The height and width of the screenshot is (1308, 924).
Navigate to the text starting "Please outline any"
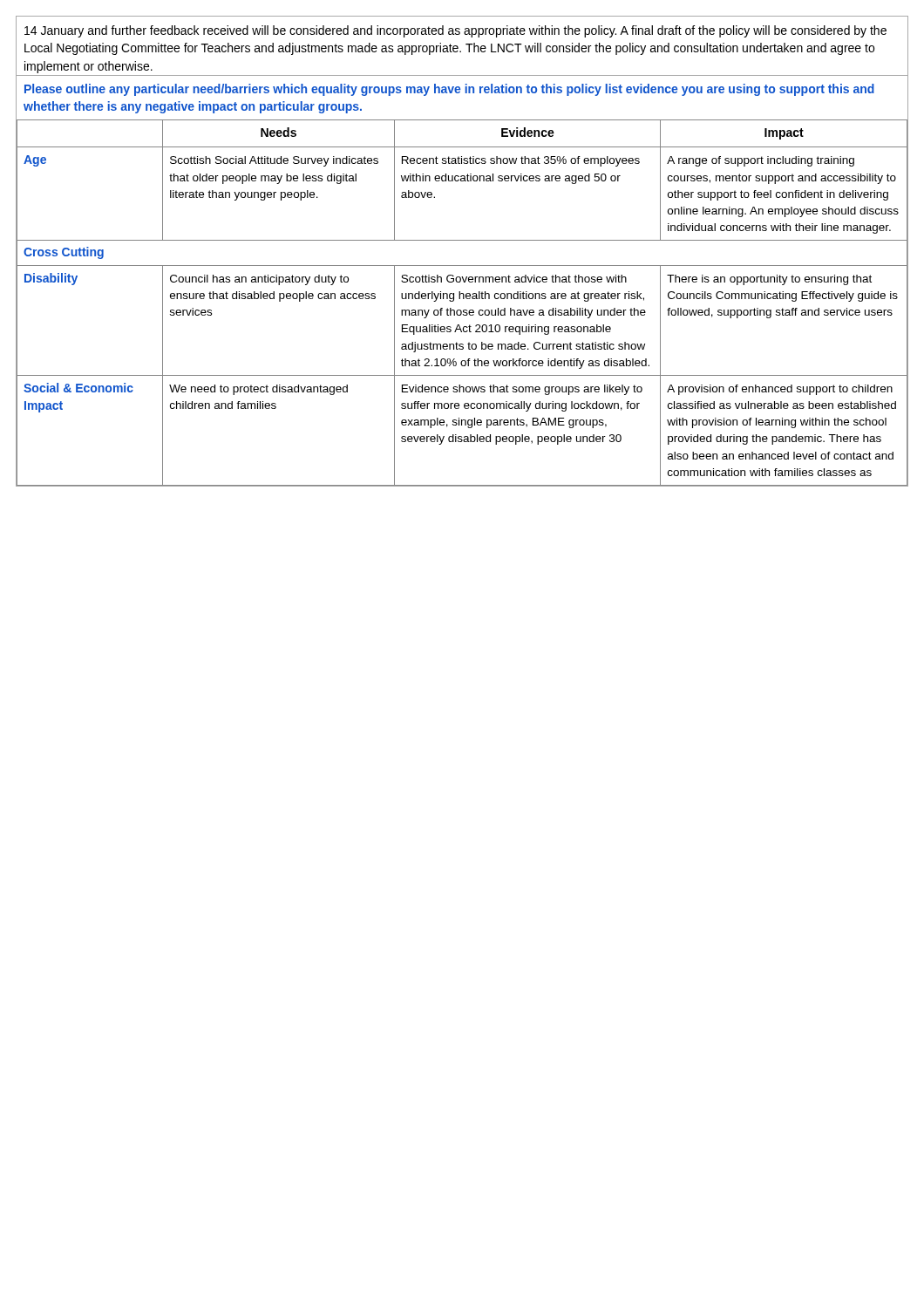(x=449, y=98)
